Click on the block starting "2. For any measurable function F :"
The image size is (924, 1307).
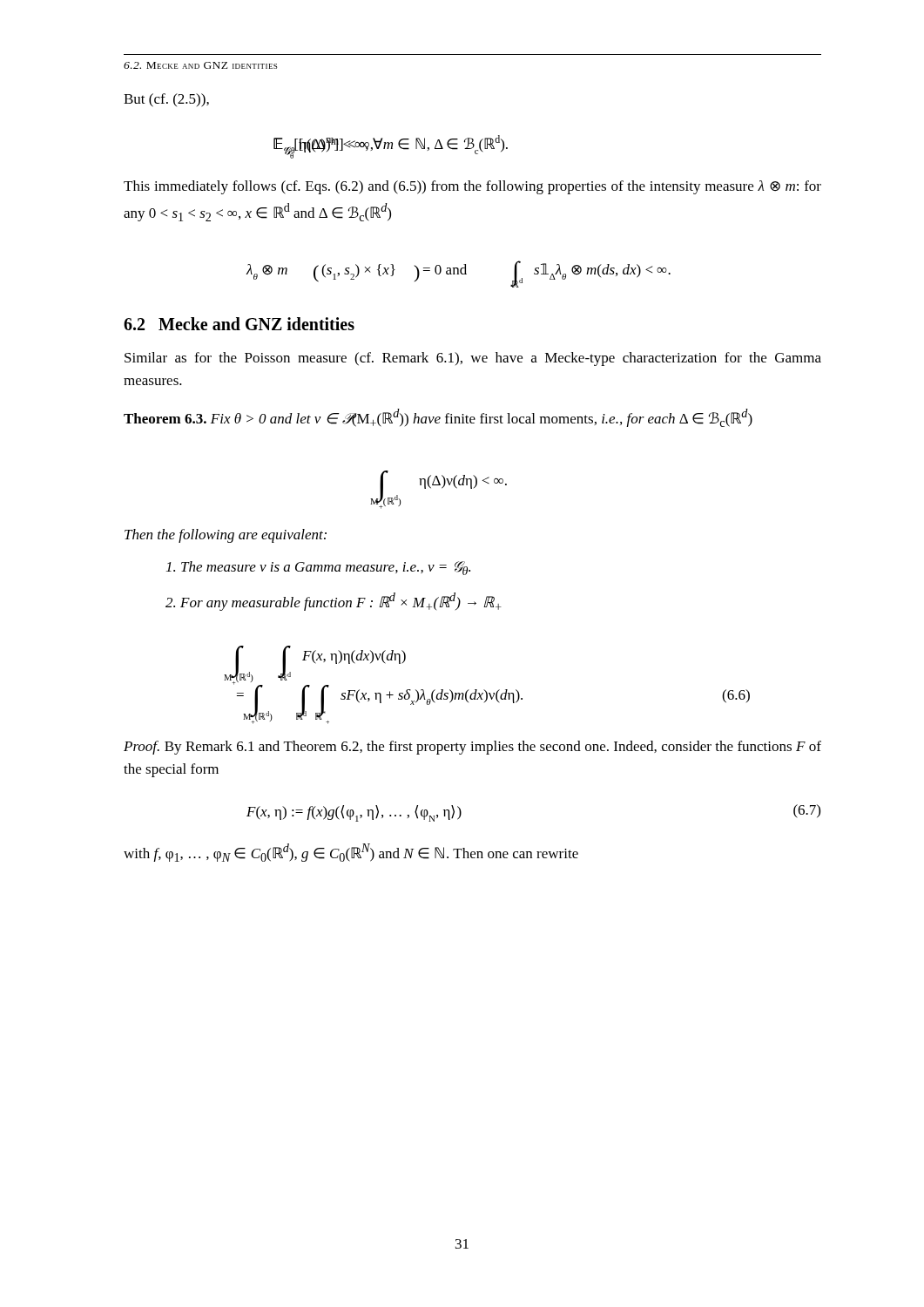point(334,602)
